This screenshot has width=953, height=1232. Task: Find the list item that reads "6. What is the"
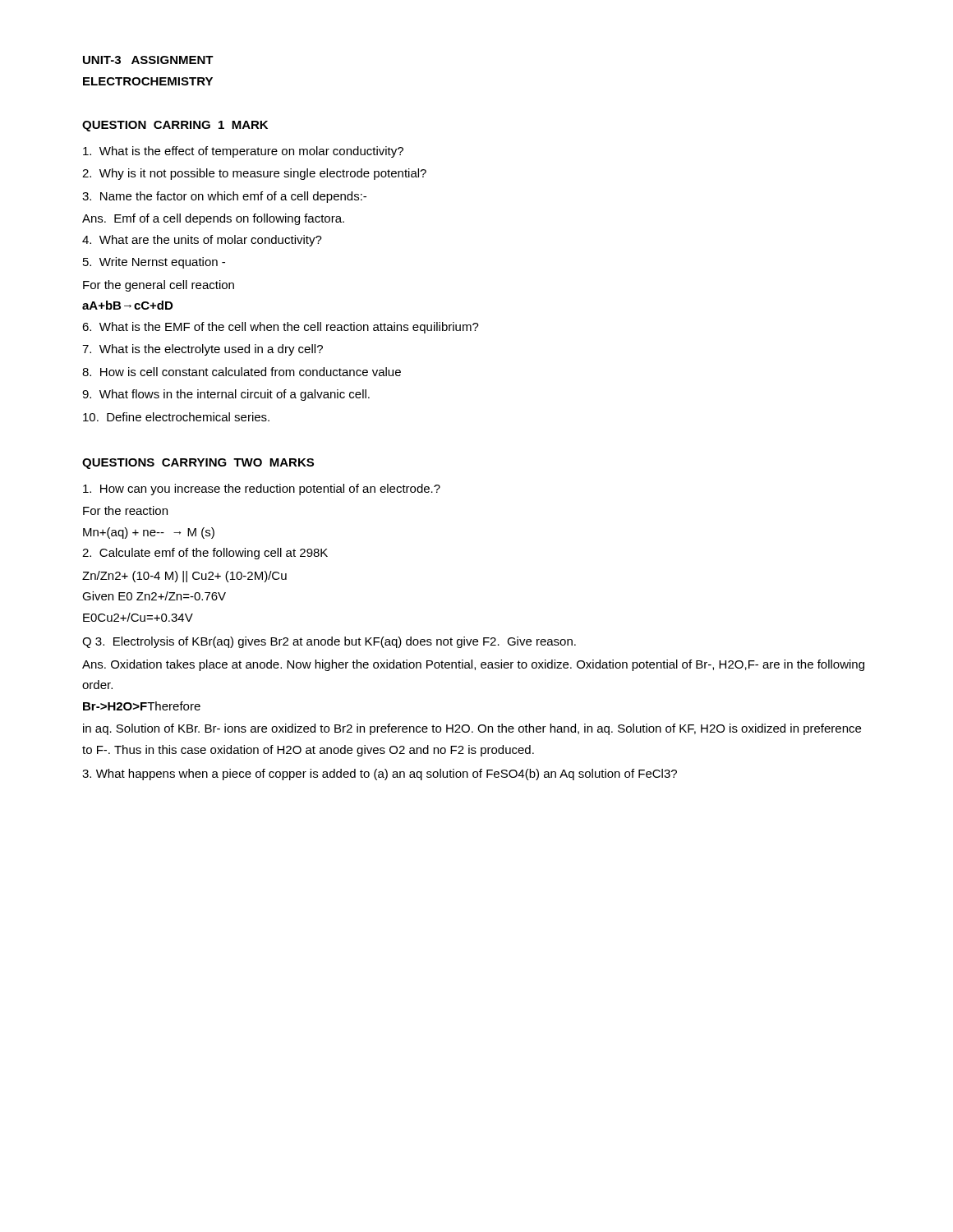[x=280, y=326]
